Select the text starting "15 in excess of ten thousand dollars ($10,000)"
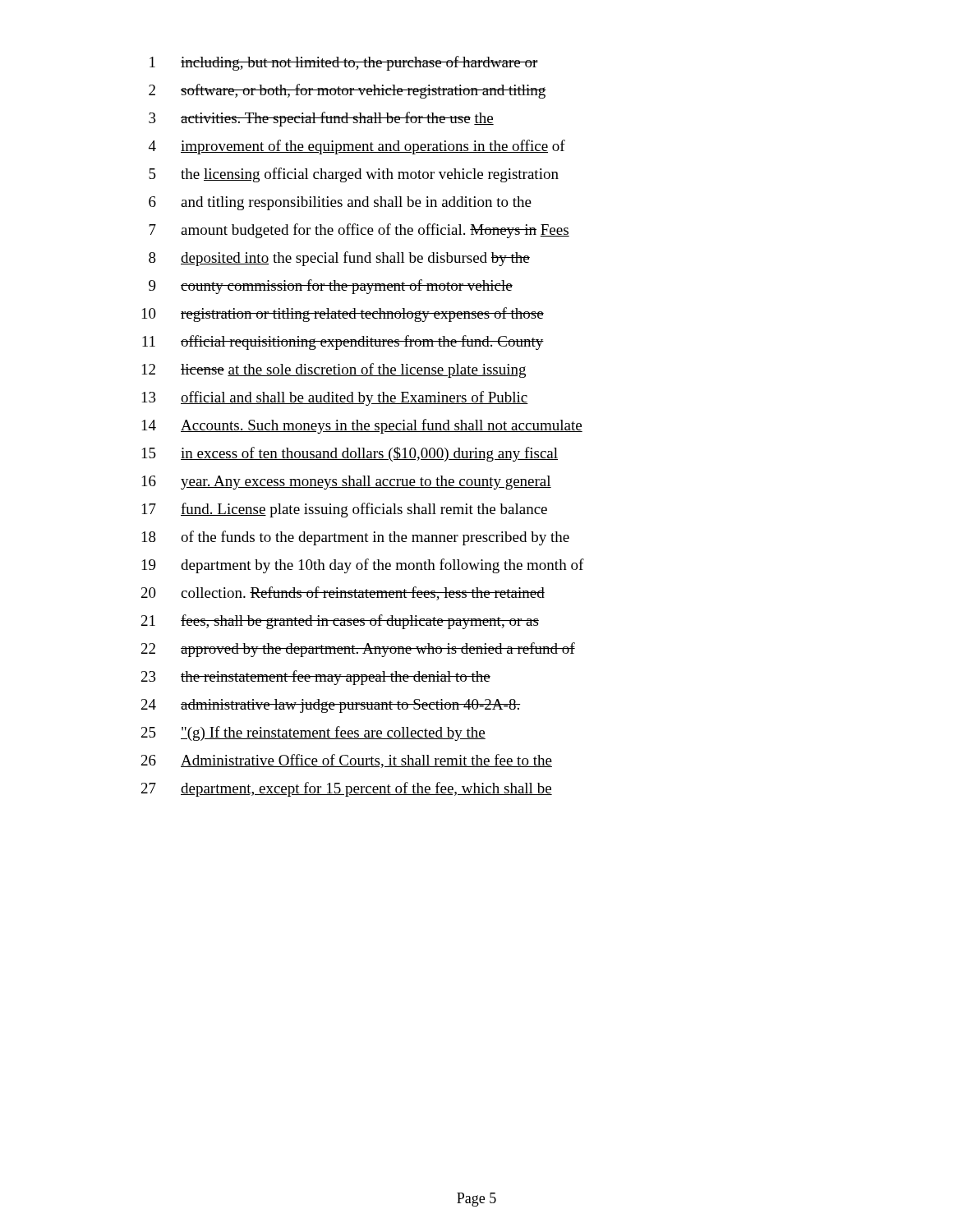The height and width of the screenshot is (1232, 953). pos(505,453)
